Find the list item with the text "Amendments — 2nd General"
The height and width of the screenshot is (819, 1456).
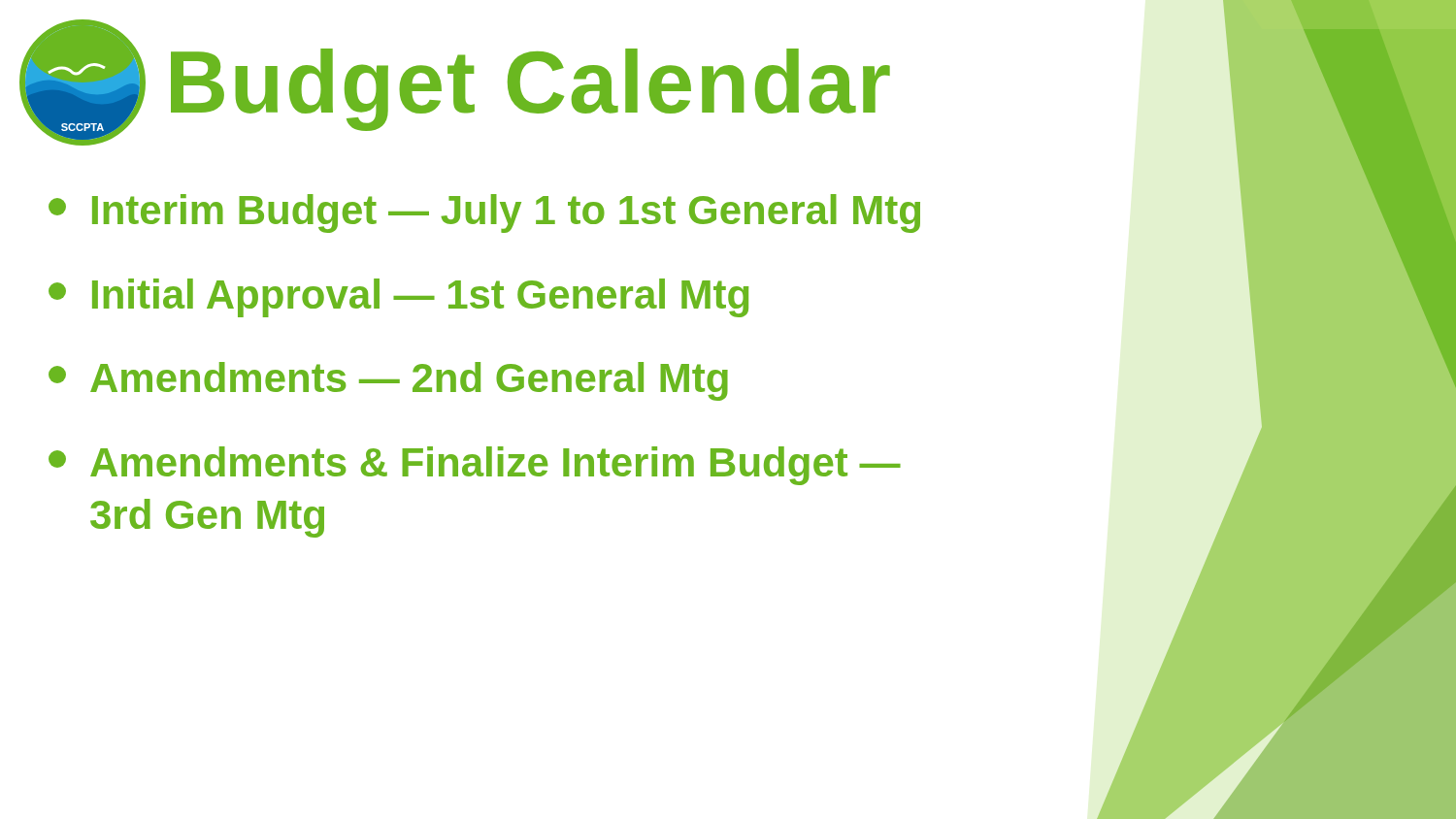click(558, 379)
